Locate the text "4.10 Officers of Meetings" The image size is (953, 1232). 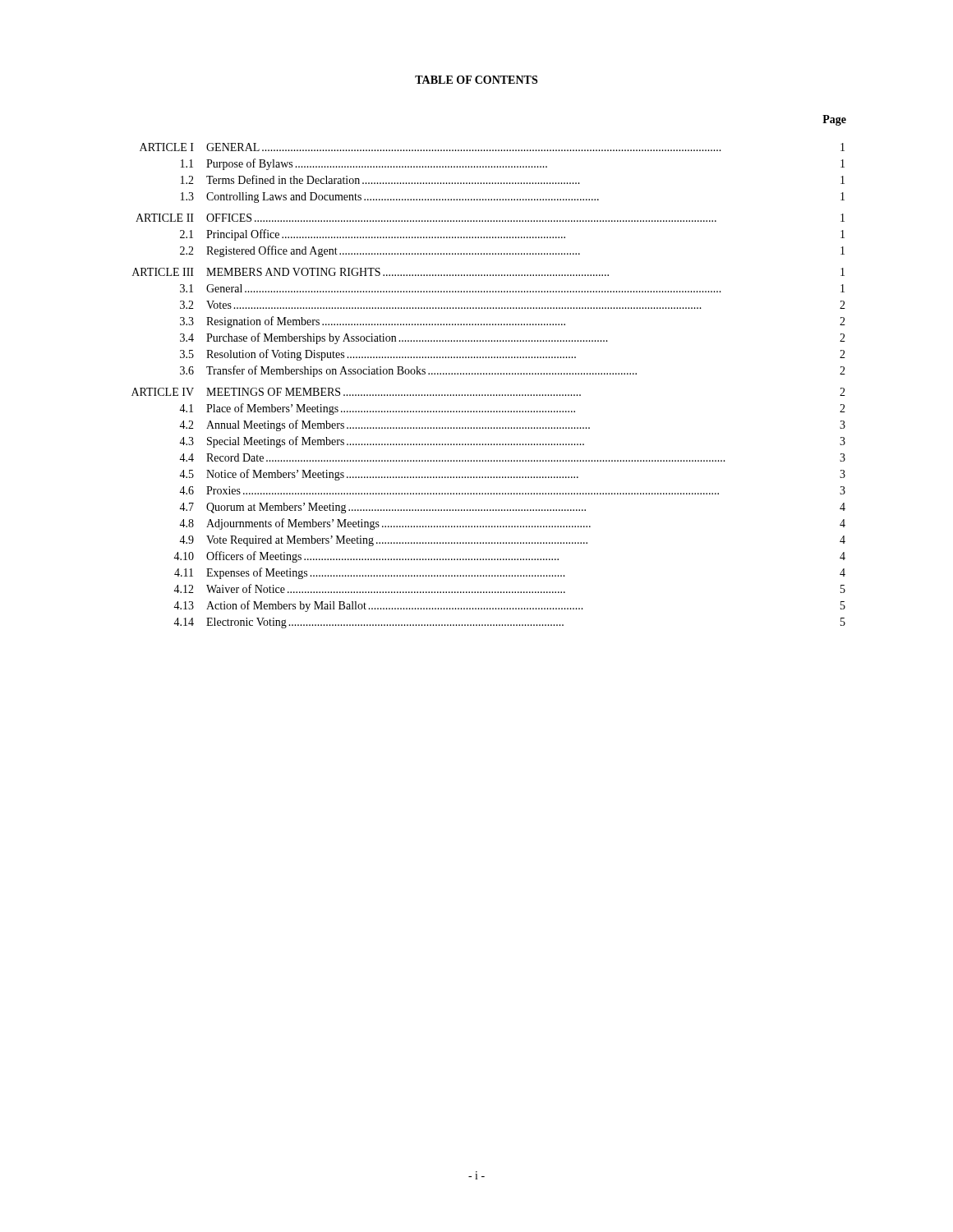pyautogui.click(x=476, y=557)
